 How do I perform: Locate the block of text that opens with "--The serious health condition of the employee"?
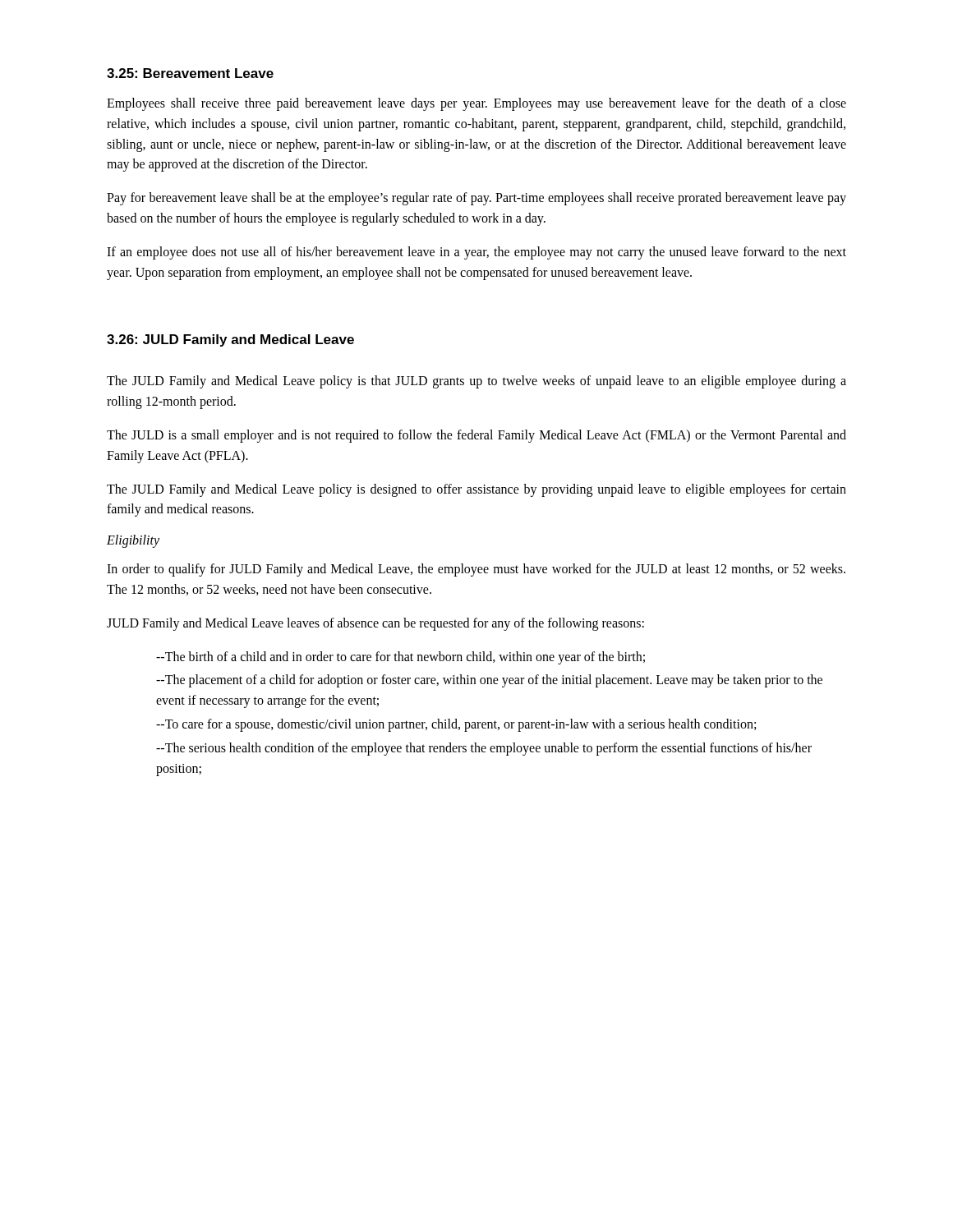[x=484, y=758]
